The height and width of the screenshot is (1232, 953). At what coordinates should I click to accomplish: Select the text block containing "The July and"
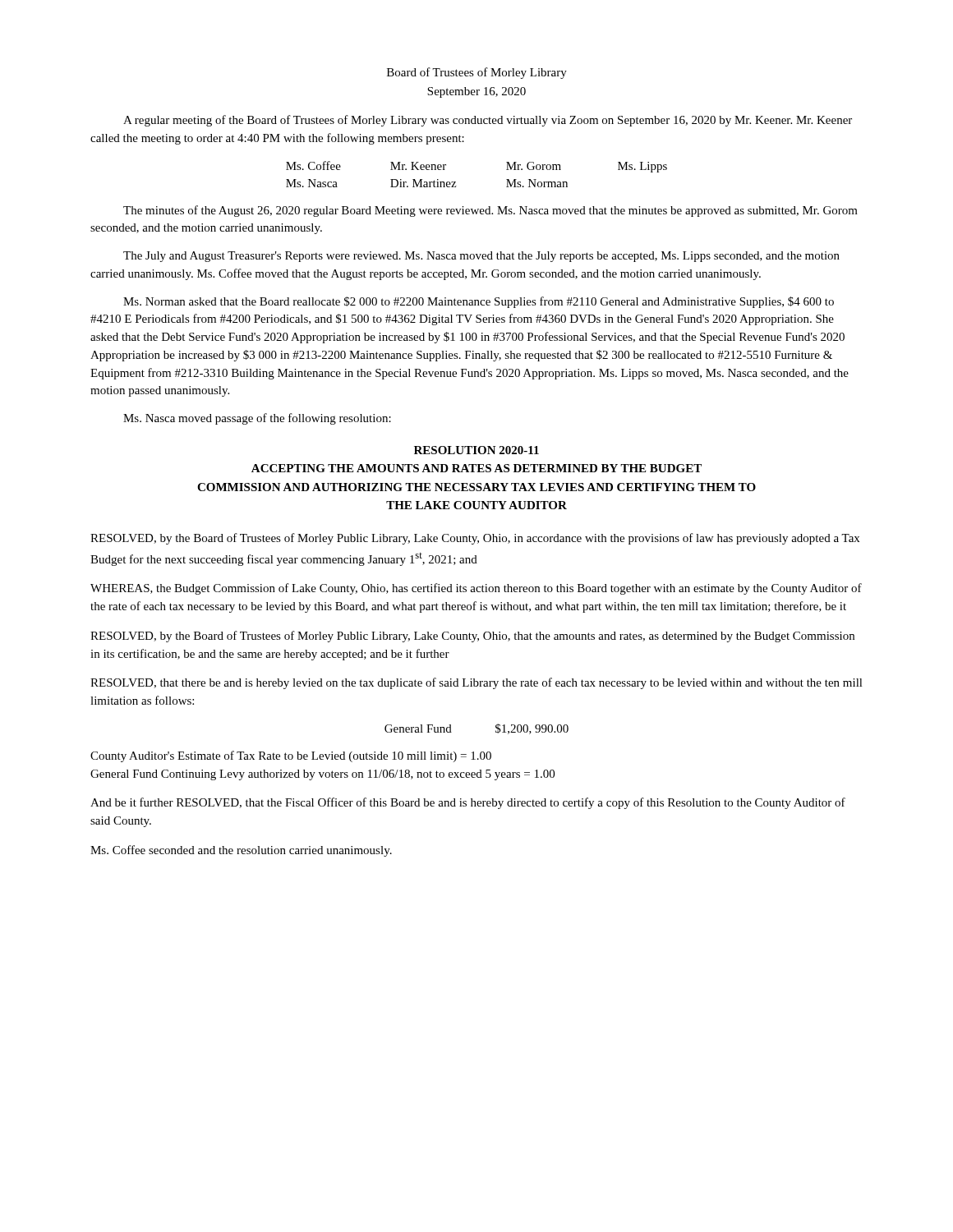coord(476,265)
